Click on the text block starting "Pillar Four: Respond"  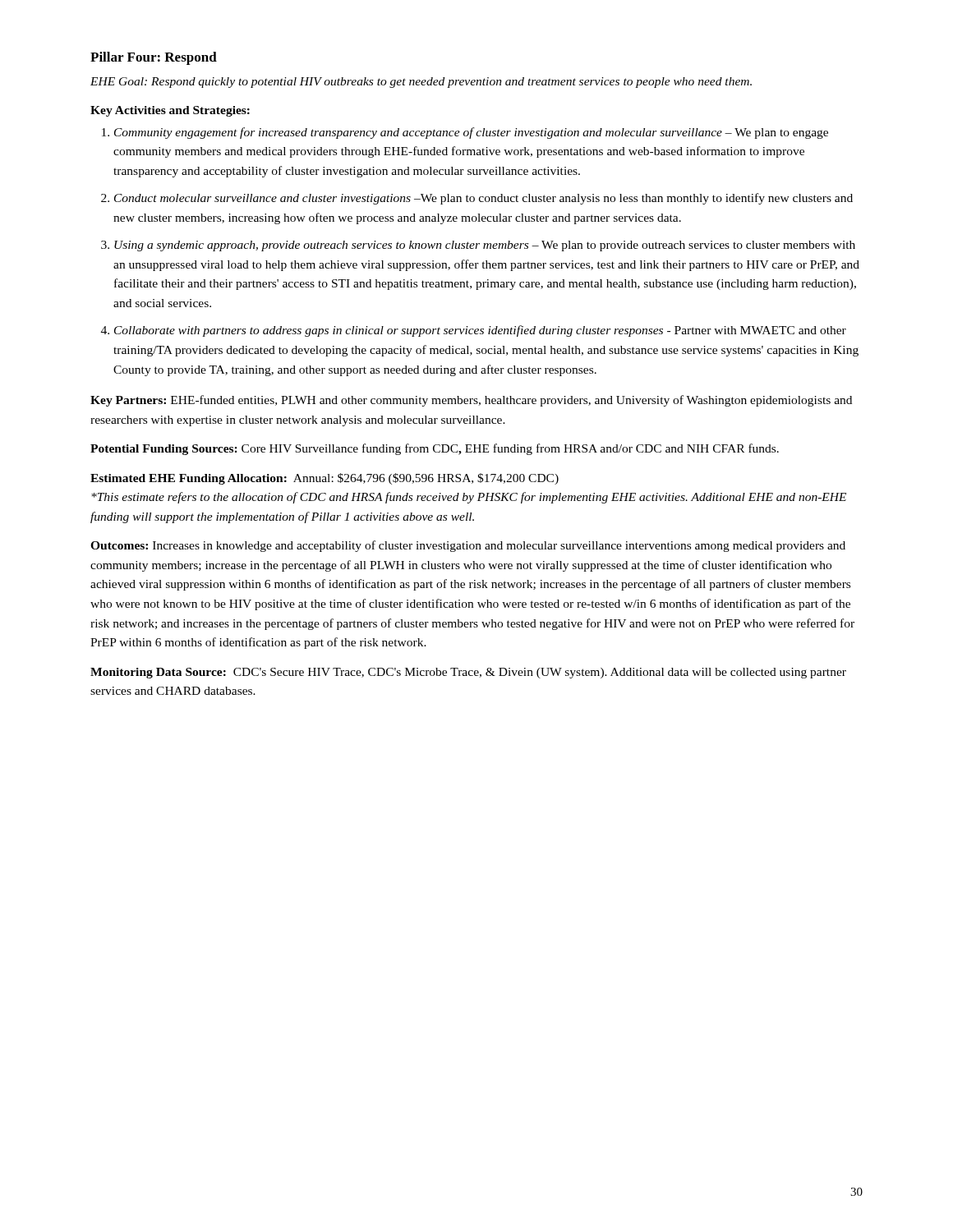pyautogui.click(x=153, y=57)
